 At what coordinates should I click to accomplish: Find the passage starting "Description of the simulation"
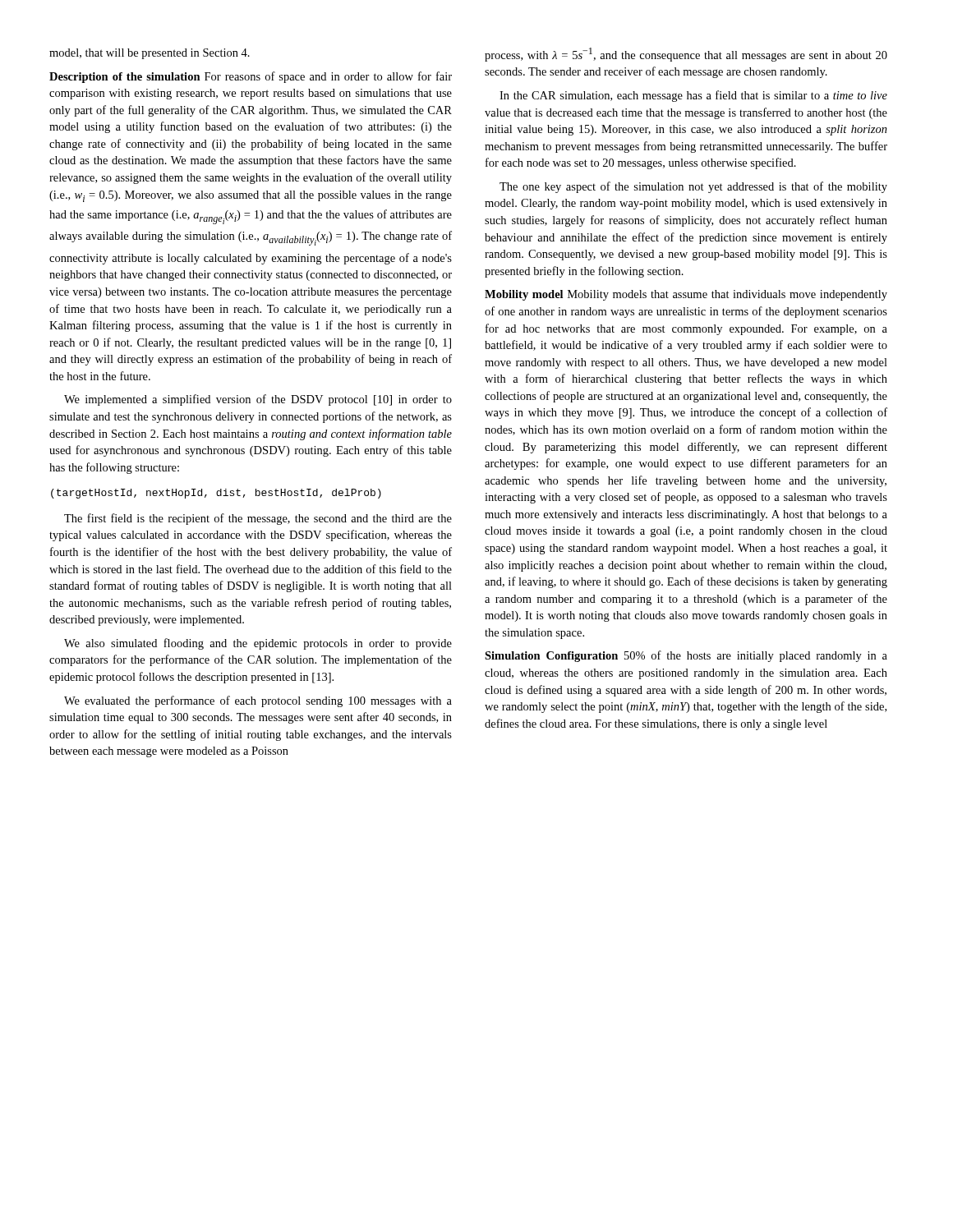[x=251, y=226]
